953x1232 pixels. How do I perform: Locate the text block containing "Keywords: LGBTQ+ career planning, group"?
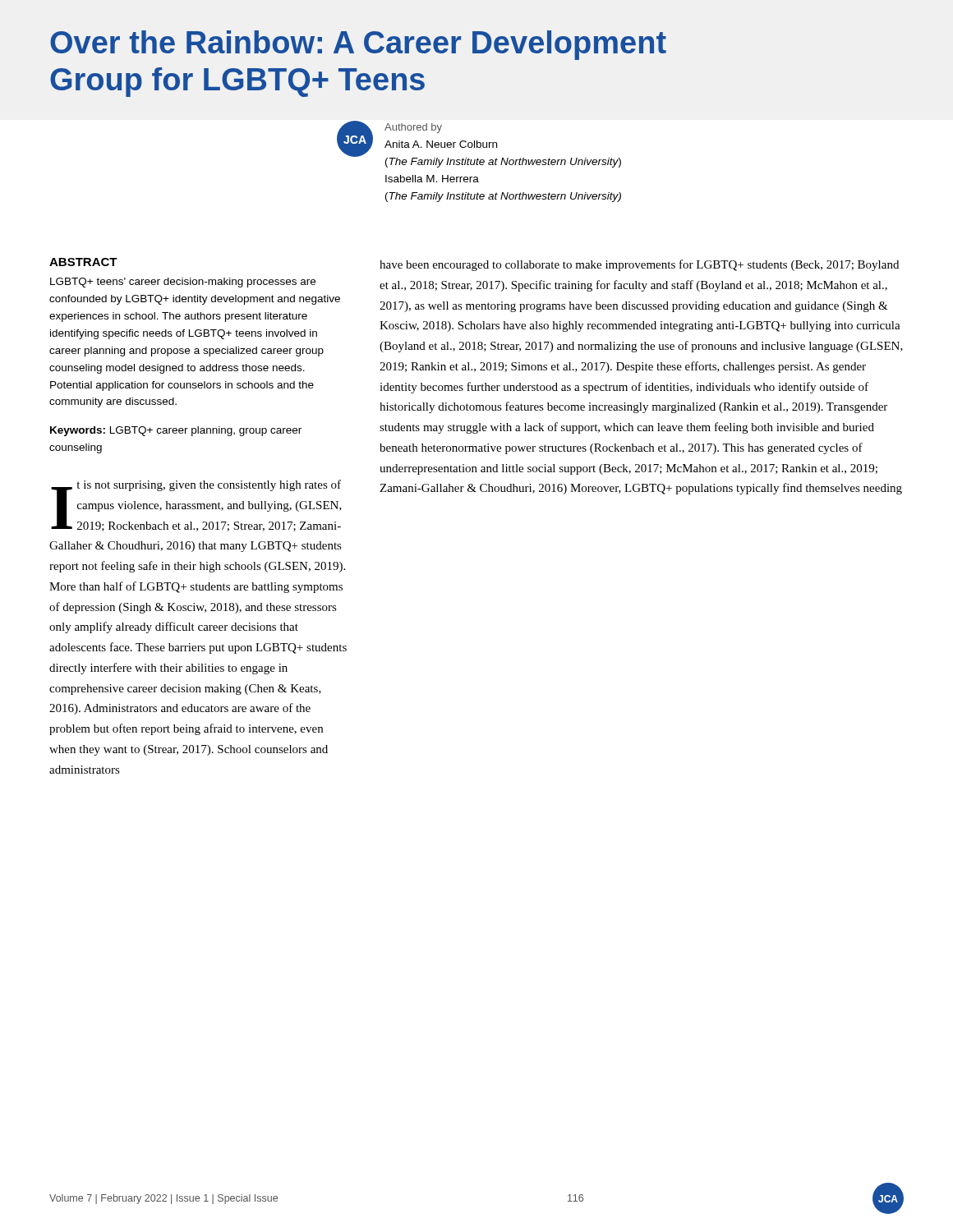[199, 440]
